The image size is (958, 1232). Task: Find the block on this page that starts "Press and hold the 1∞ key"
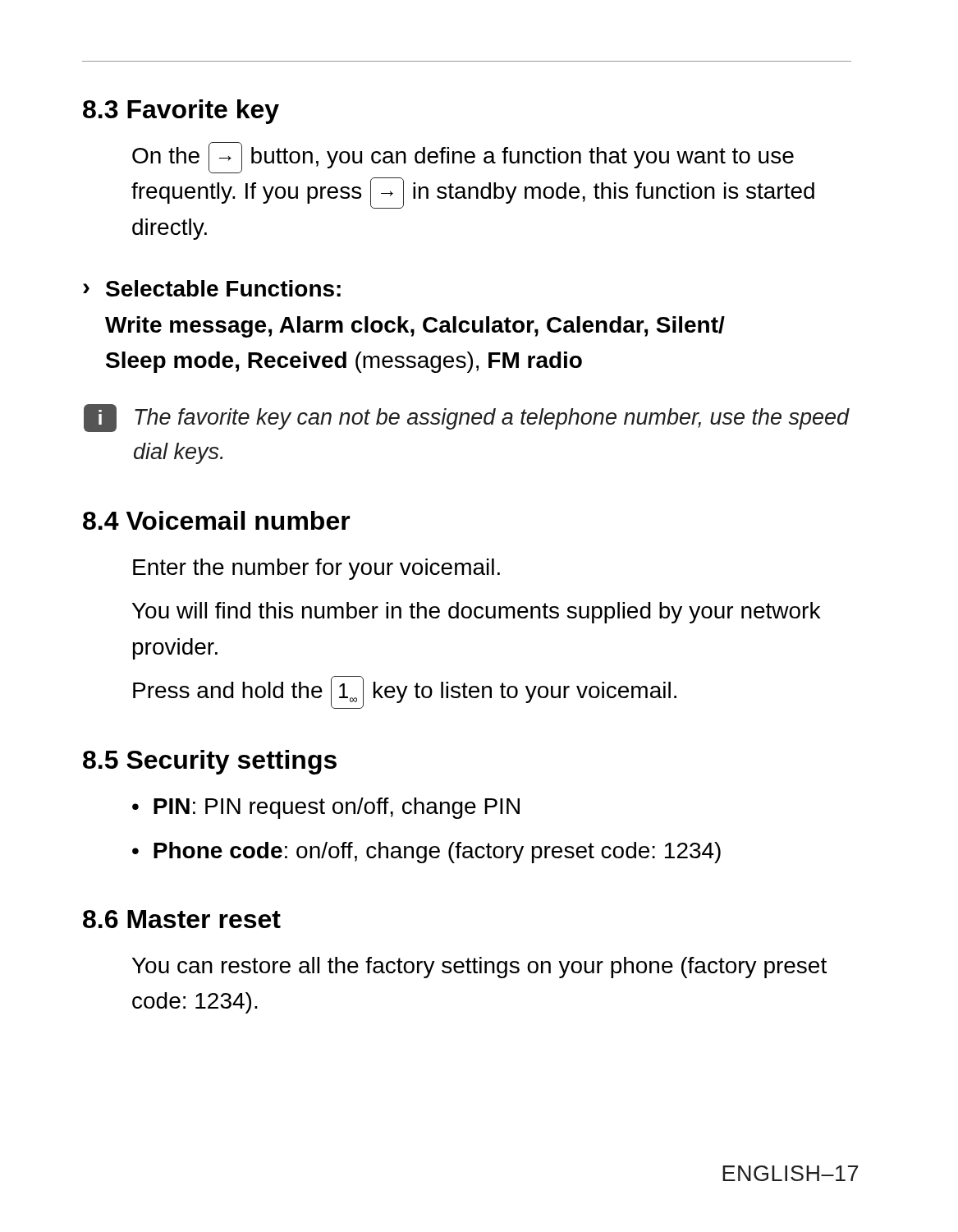pyautogui.click(x=405, y=692)
